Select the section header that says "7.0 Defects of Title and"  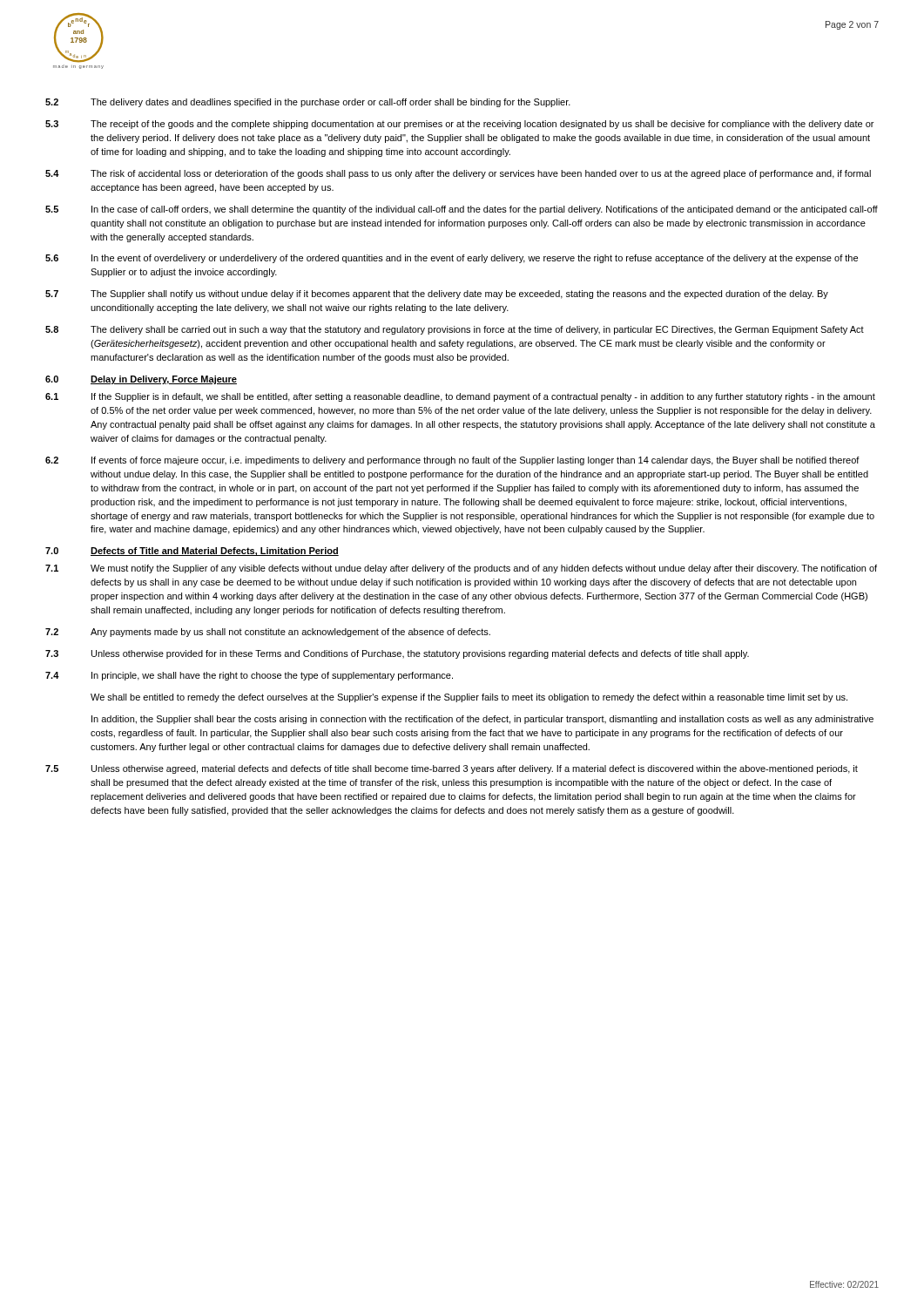[x=192, y=551]
